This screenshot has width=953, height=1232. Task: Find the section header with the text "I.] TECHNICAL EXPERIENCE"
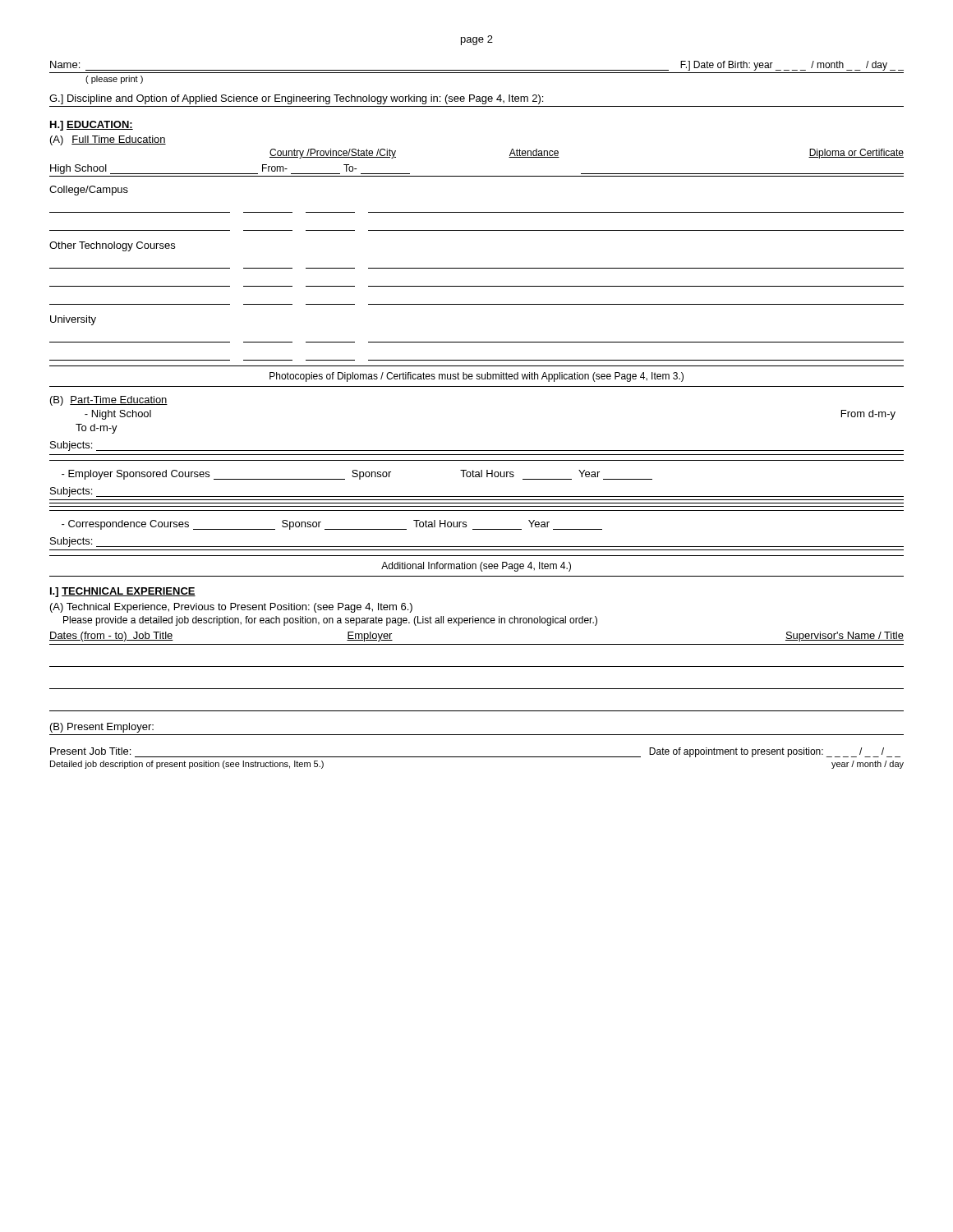pyautogui.click(x=122, y=591)
